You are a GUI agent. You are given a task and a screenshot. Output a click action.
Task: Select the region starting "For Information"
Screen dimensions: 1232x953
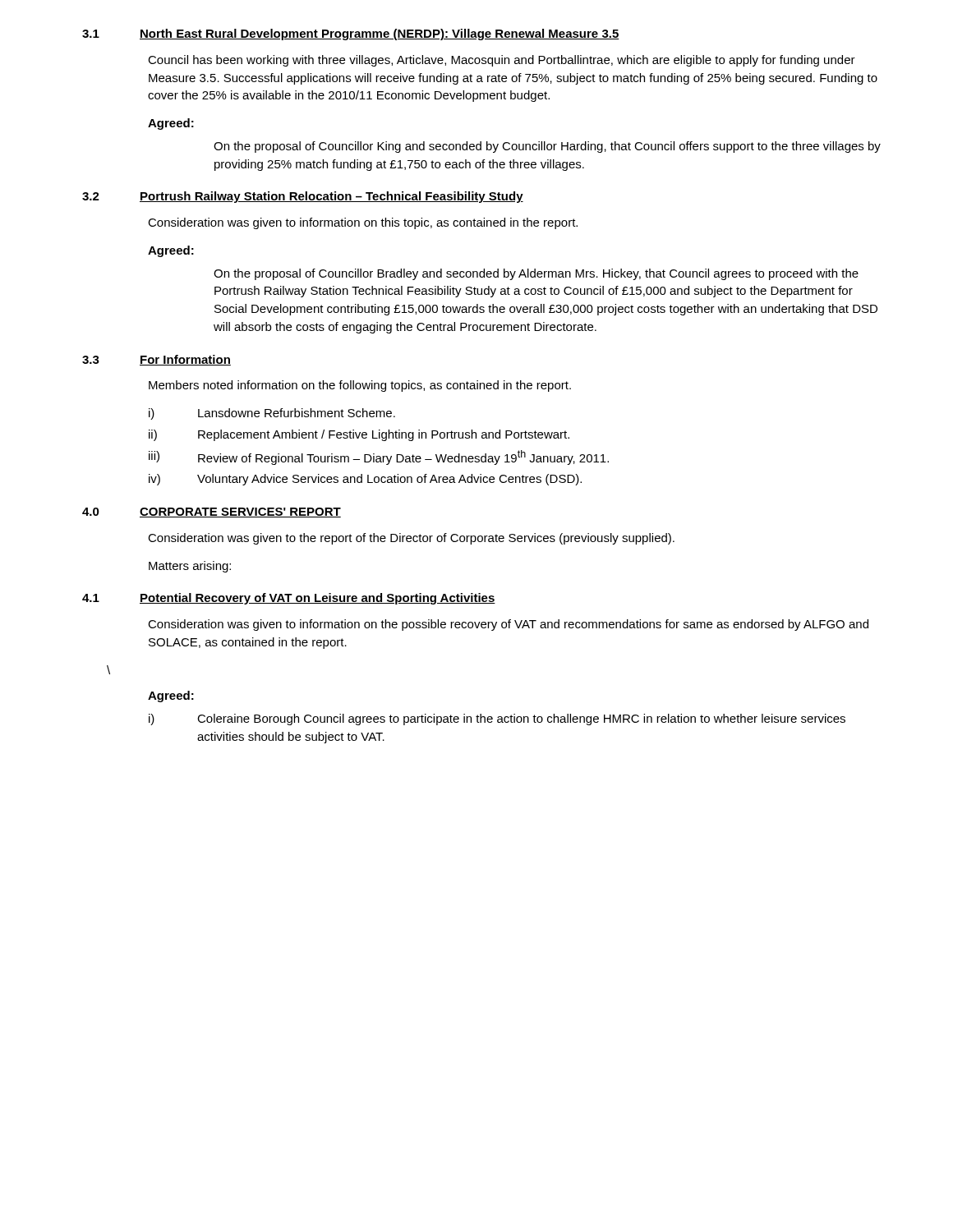(x=185, y=359)
